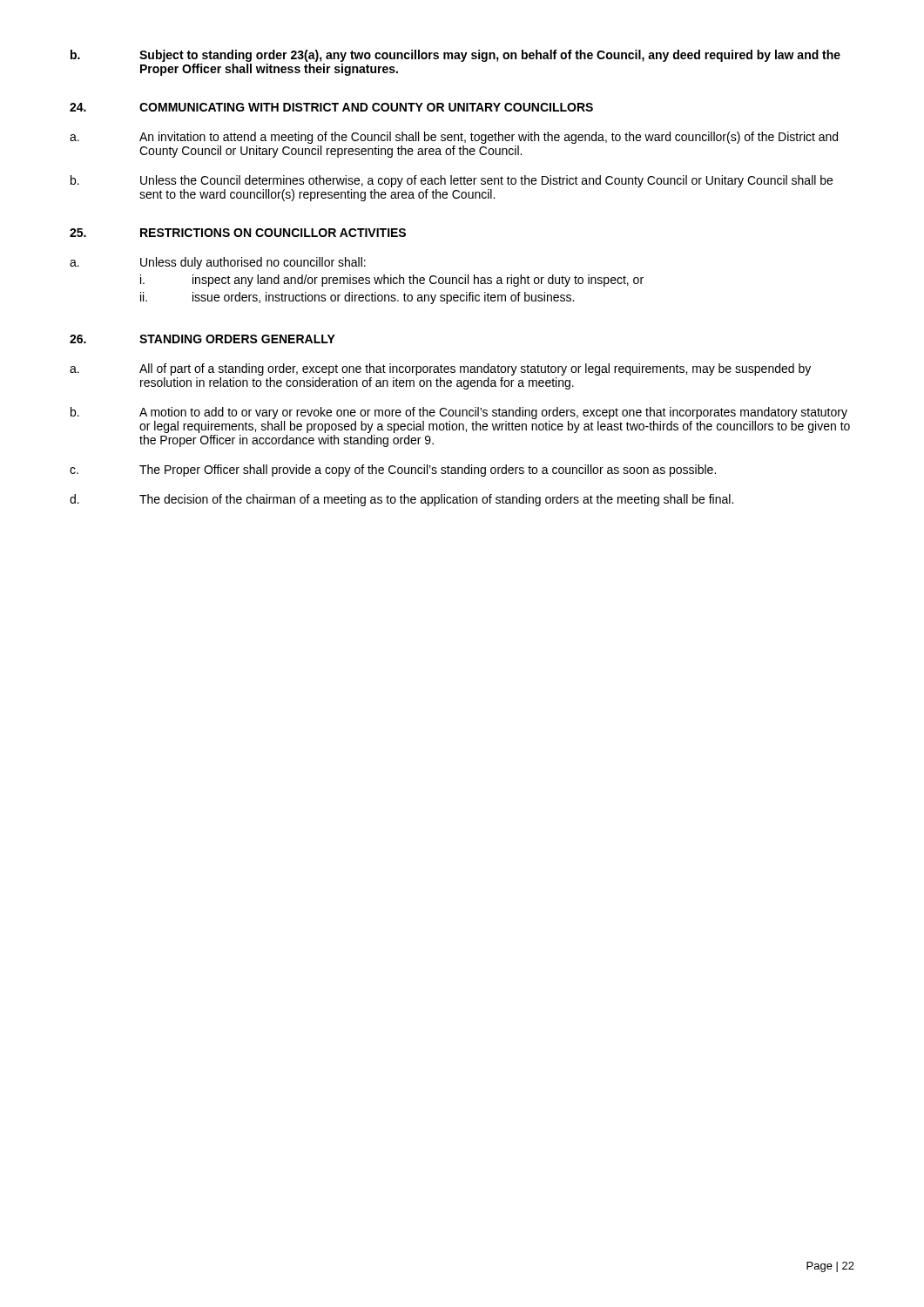Image resolution: width=924 pixels, height=1307 pixels.
Task: Select the list item with the text "b. Subject to standing order 23(a), any two"
Action: [462, 62]
